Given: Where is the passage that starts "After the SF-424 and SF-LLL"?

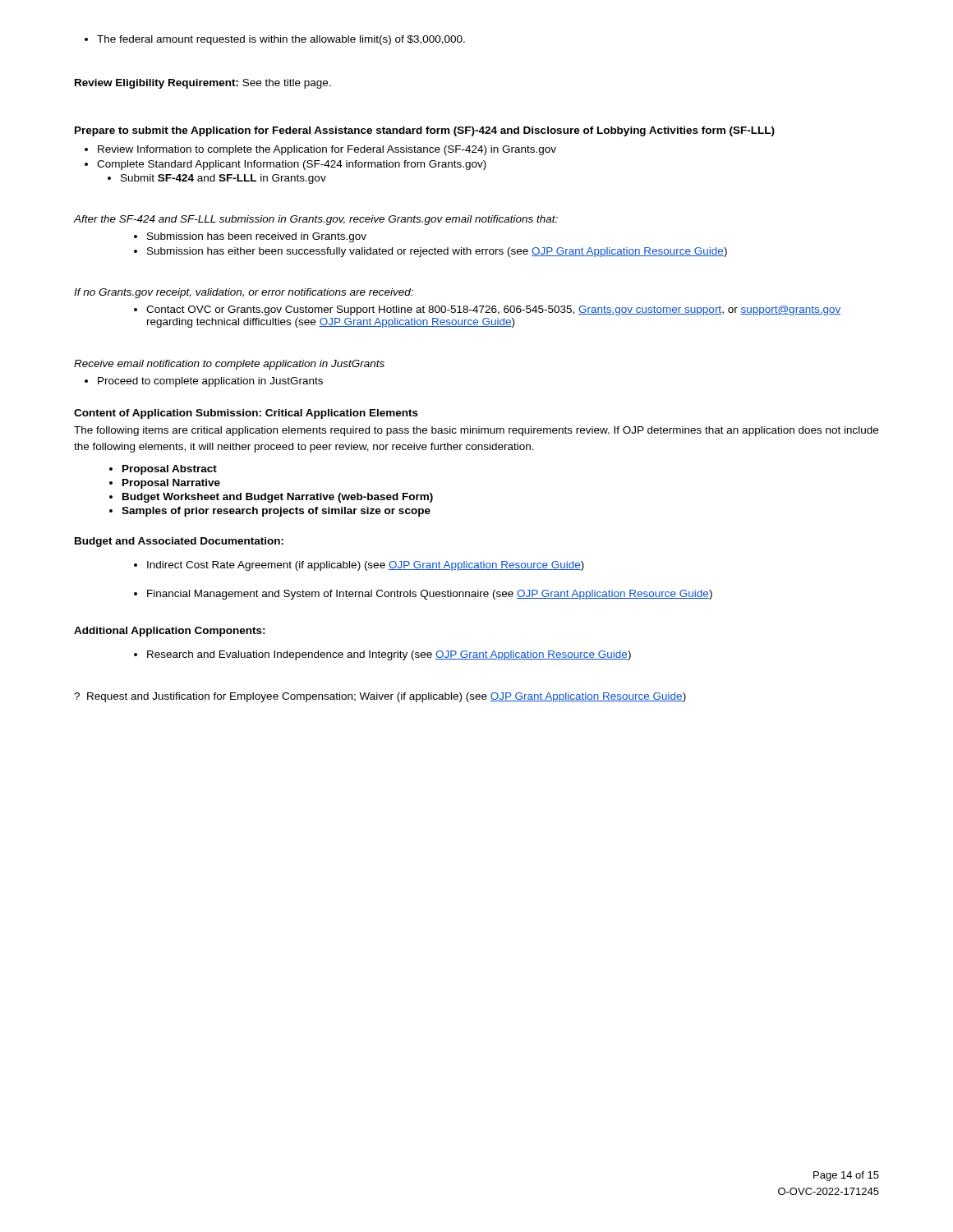Looking at the screenshot, I should (x=316, y=219).
